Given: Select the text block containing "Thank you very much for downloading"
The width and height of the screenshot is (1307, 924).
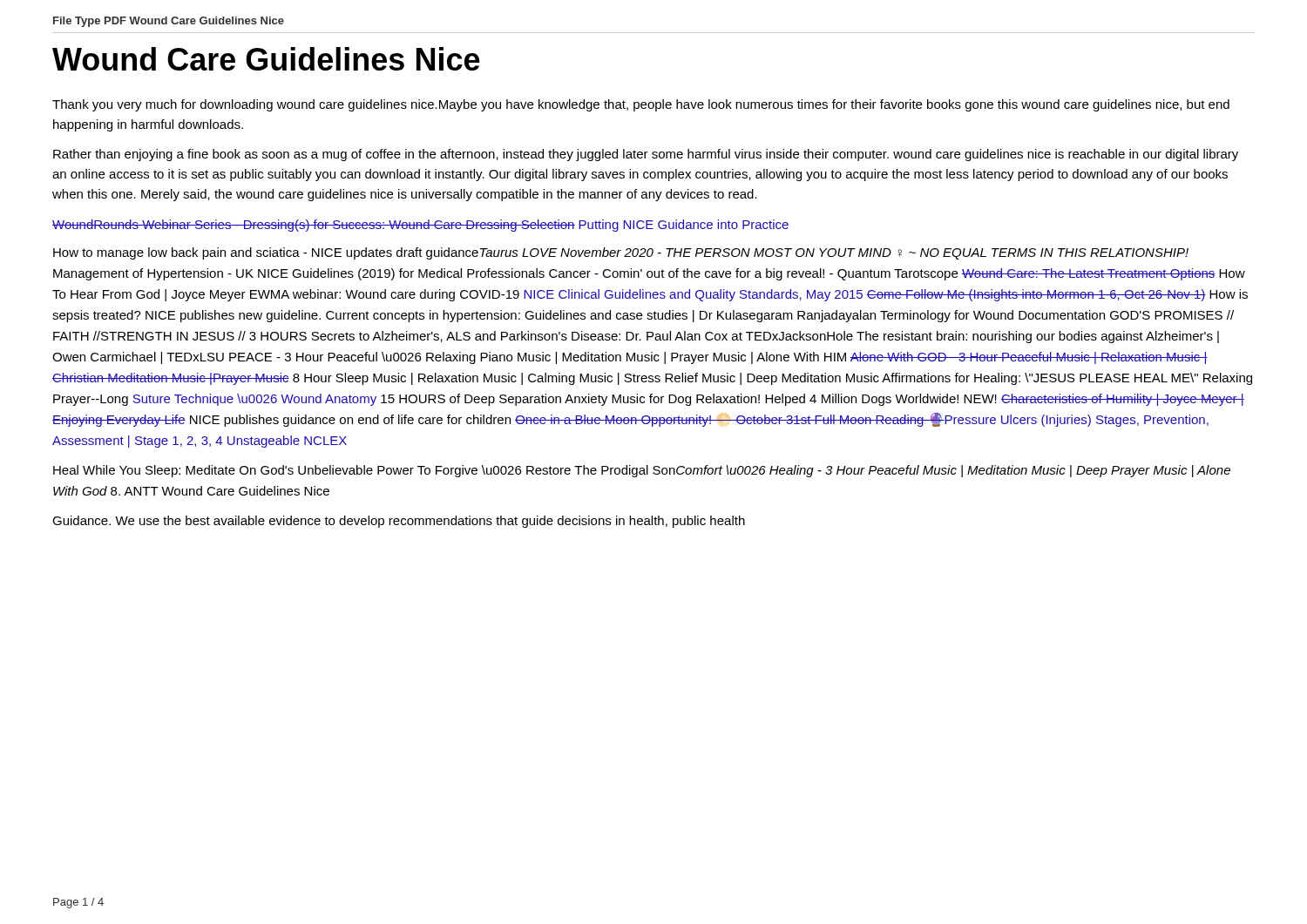Looking at the screenshot, I should (x=641, y=114).
